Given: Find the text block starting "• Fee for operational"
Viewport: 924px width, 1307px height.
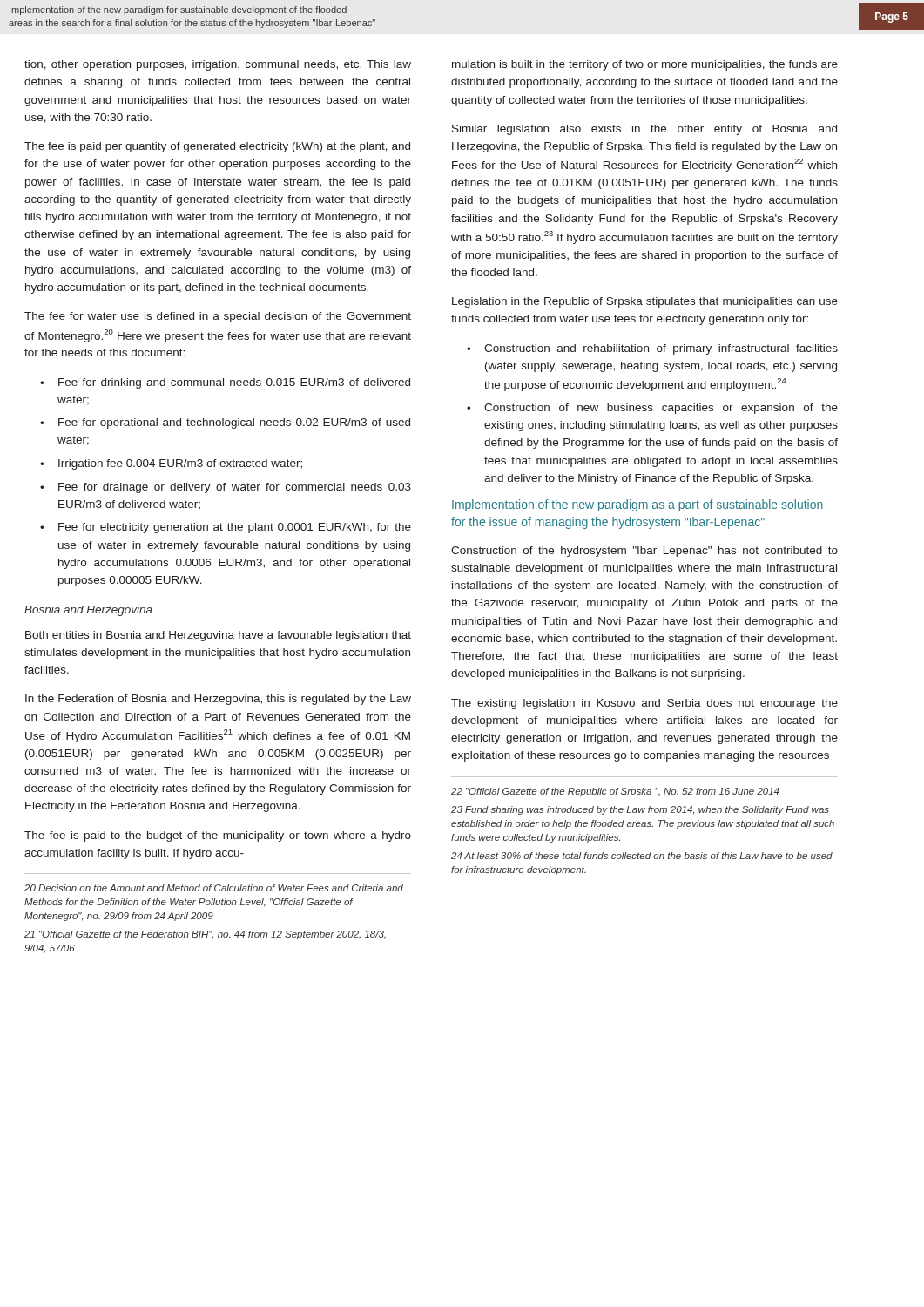Looking at the screenshot, I should click(x=226, y=432).
